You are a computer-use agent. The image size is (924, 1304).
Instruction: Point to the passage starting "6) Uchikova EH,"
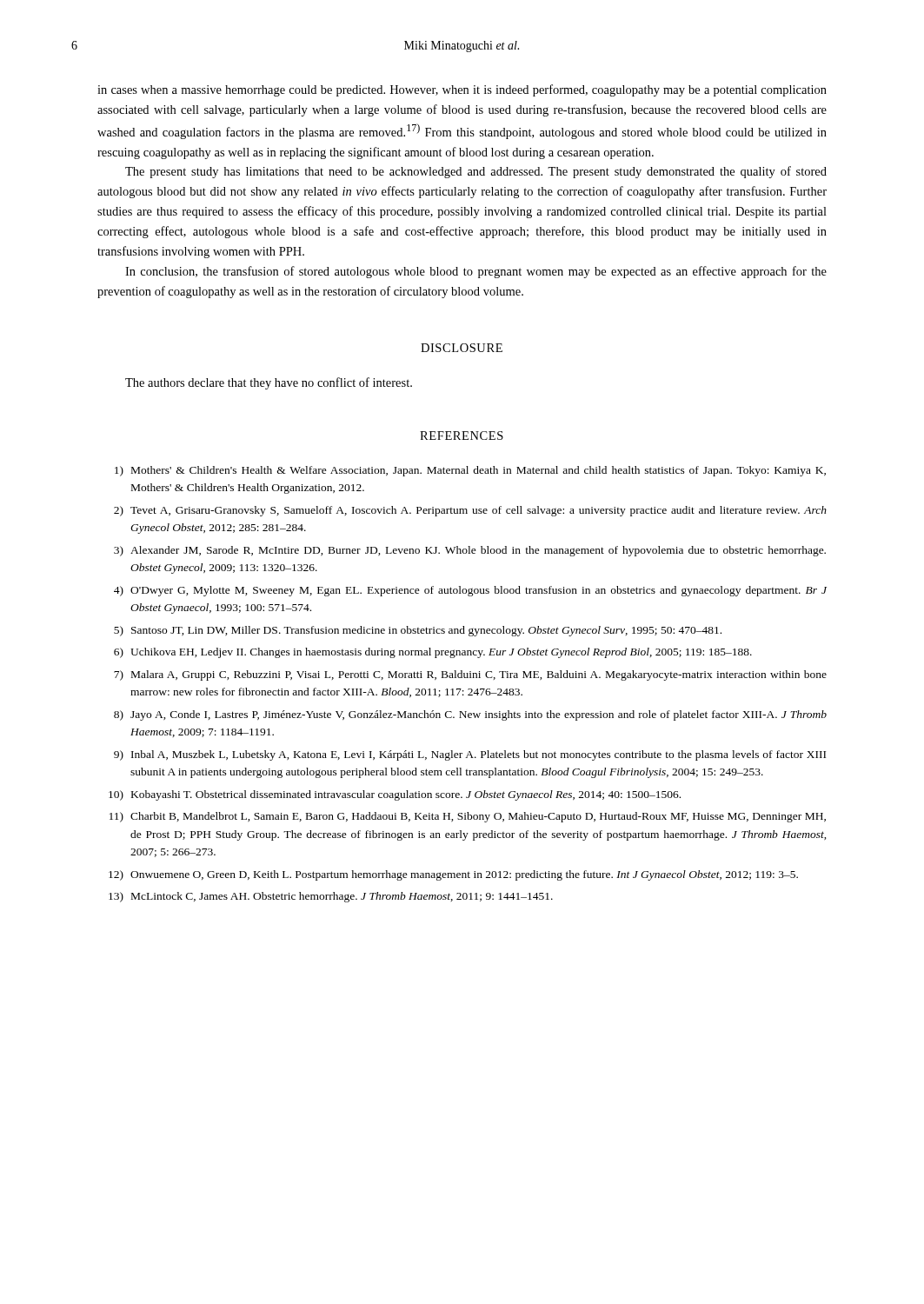(462, 652)
